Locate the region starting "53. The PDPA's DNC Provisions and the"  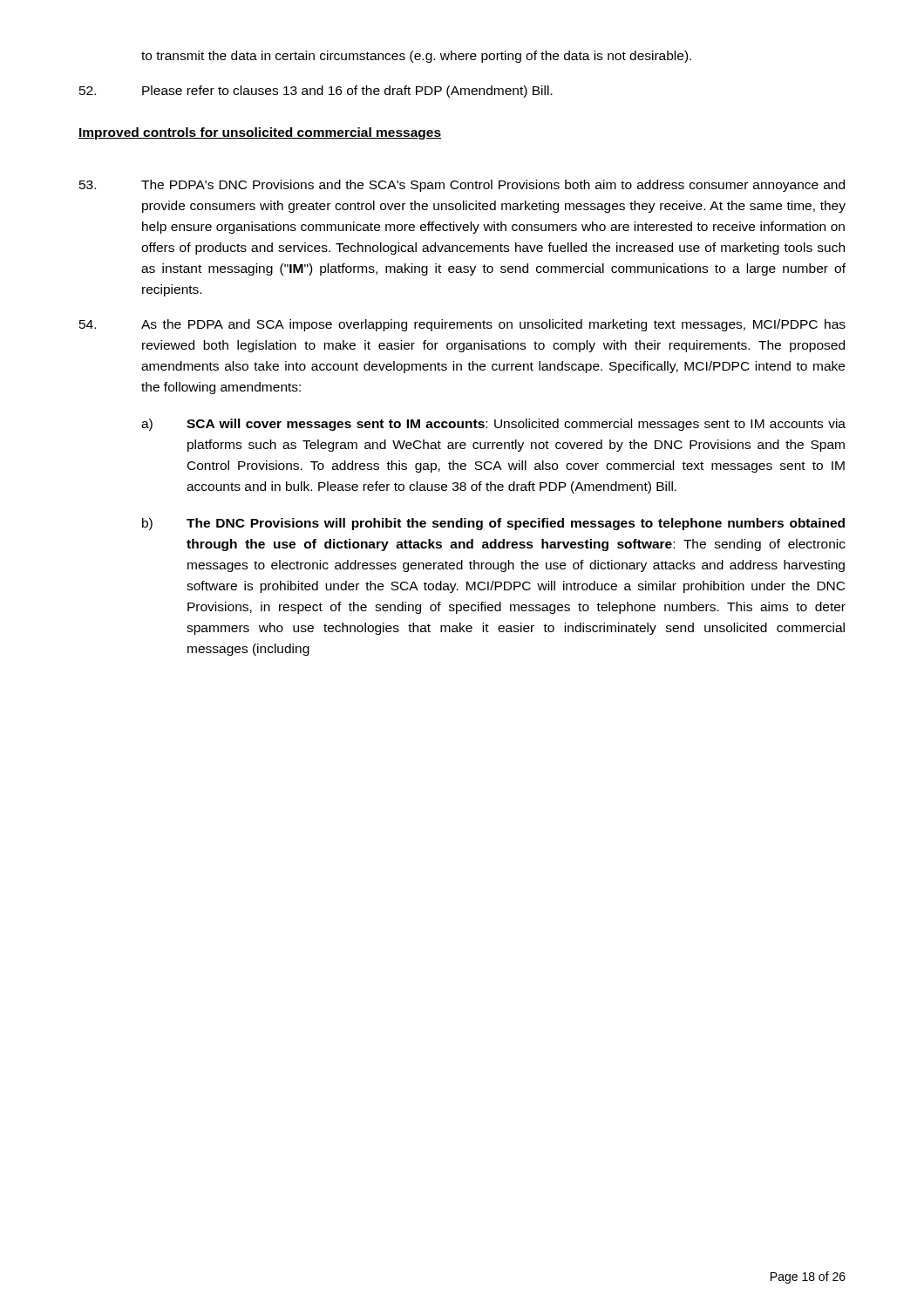[x=462, y=237]
